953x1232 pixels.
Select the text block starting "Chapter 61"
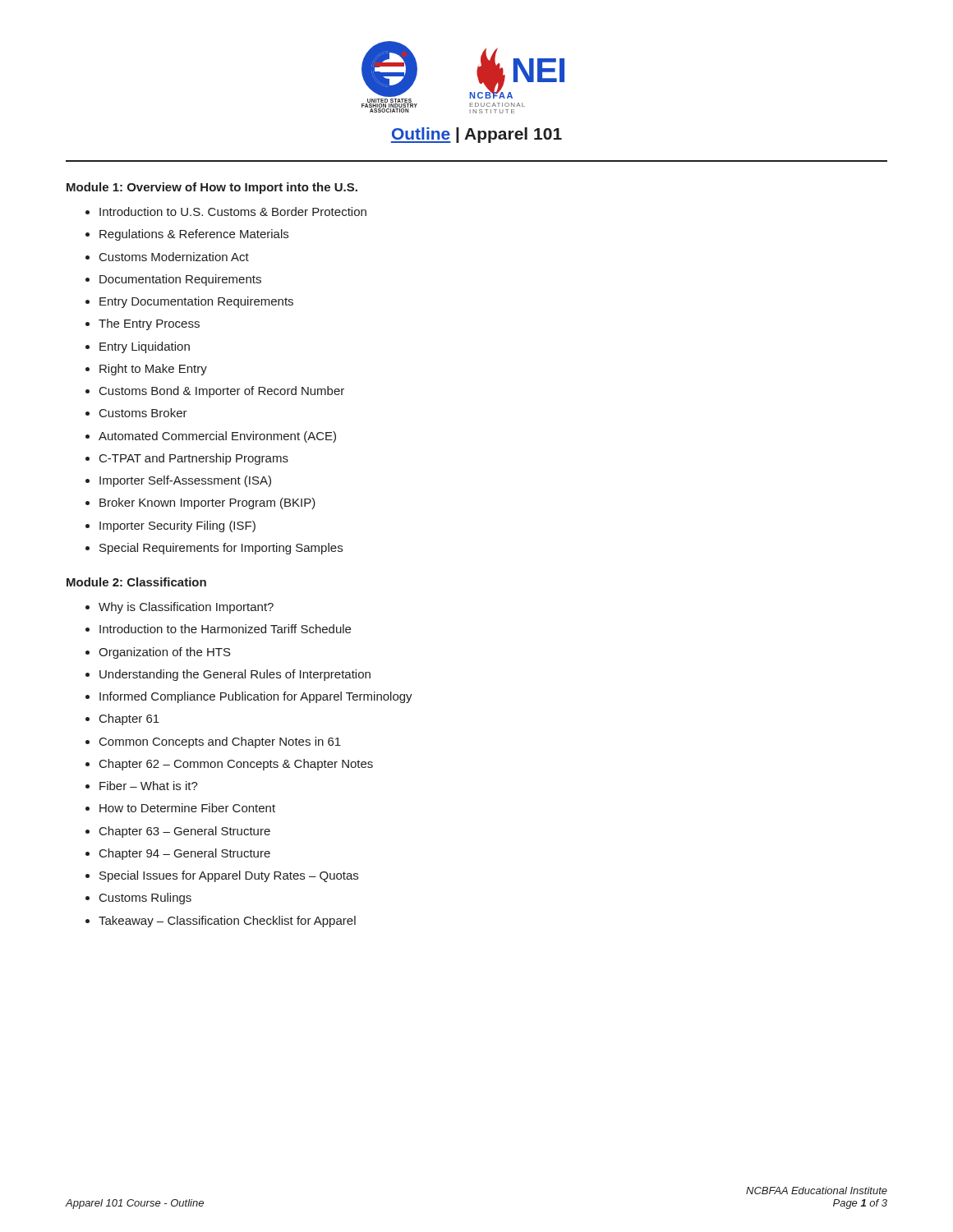pos(129,718)
